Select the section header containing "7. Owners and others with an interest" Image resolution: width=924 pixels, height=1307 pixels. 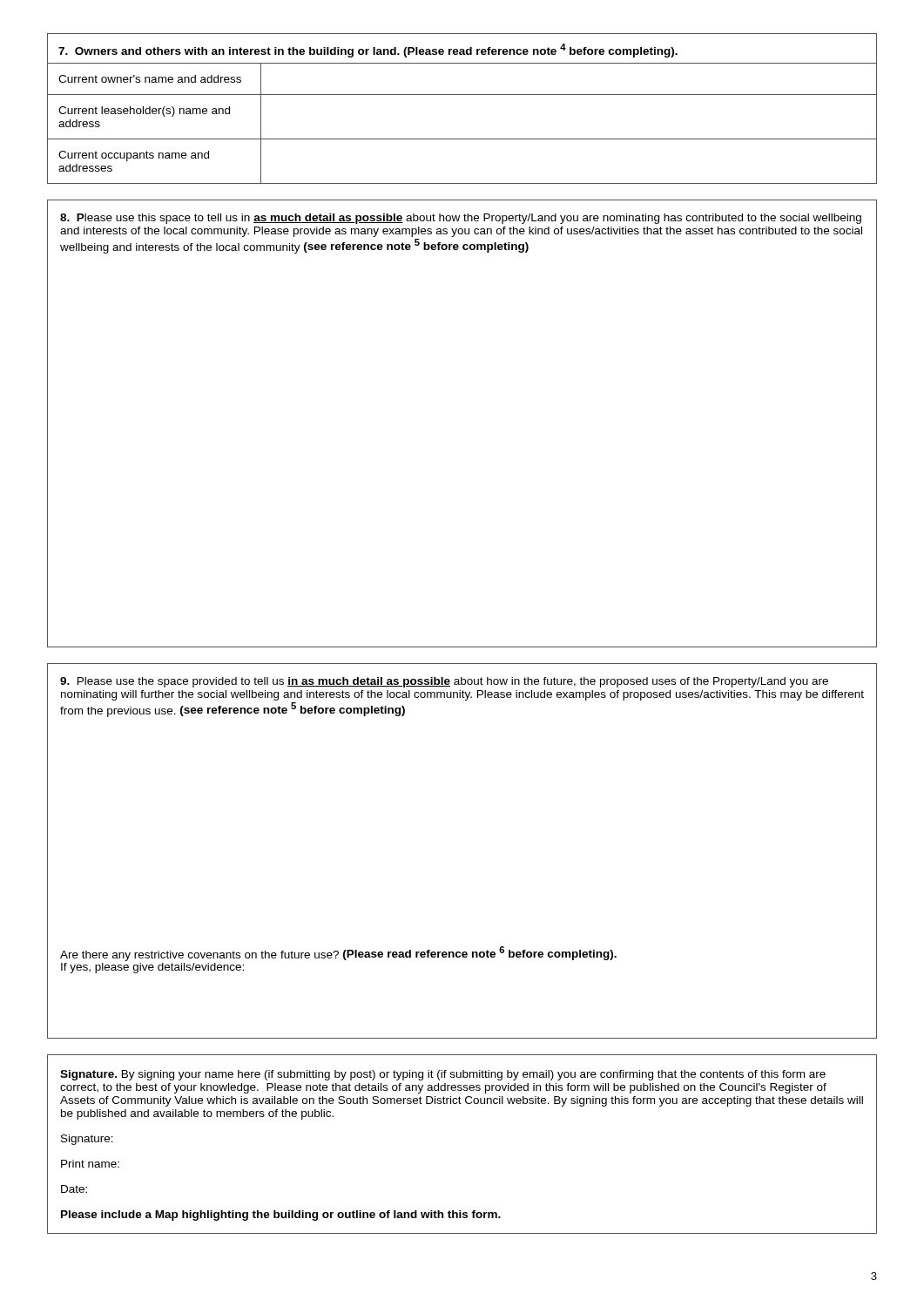(x=462, y=108)
